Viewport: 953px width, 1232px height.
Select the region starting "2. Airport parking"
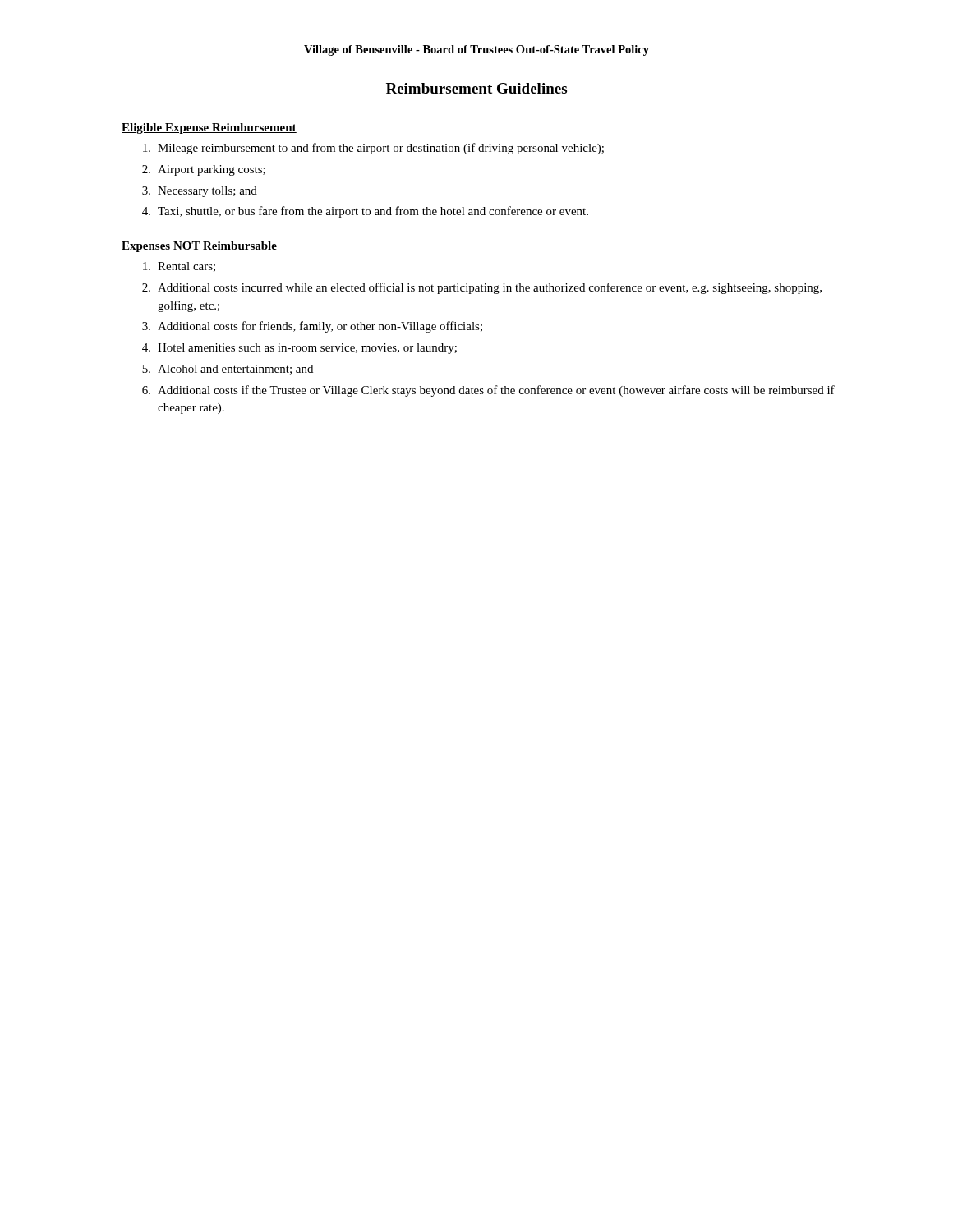click(204, 170)
